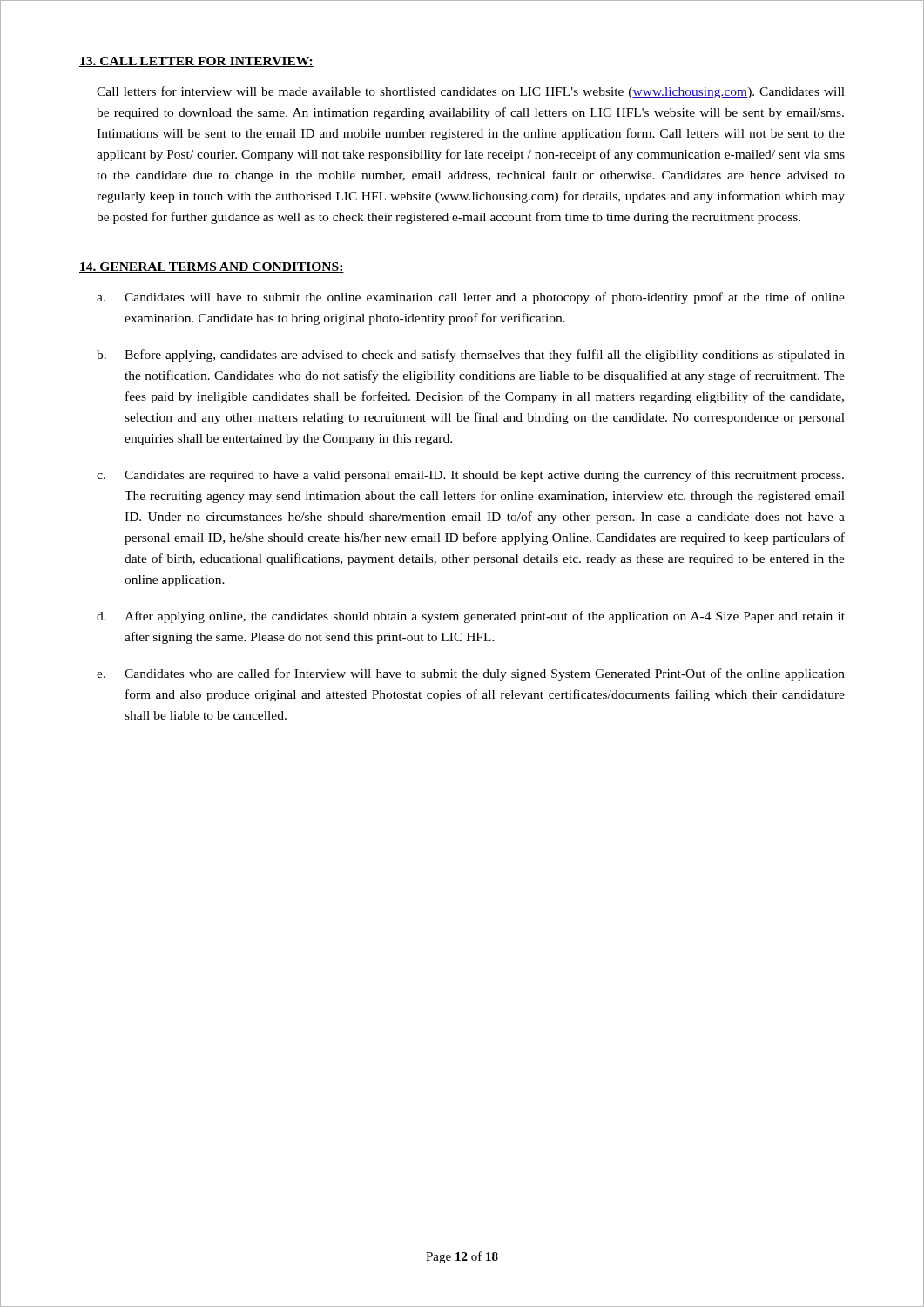Point to the element starting "Call letters for interview will be made"

click(x=471, y=154)
